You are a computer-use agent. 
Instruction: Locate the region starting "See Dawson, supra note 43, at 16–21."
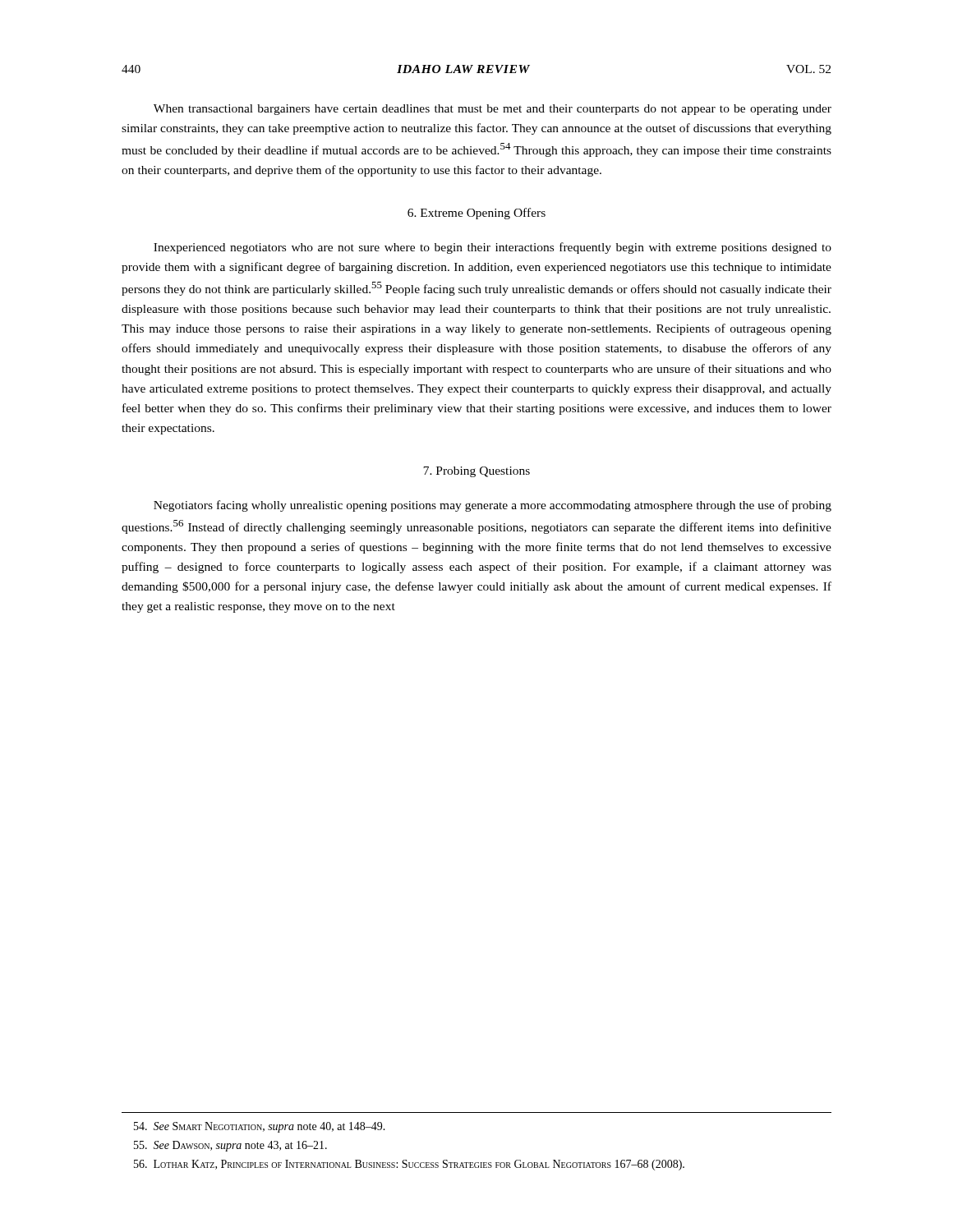pyautogui.click(x=225, y=1145)
